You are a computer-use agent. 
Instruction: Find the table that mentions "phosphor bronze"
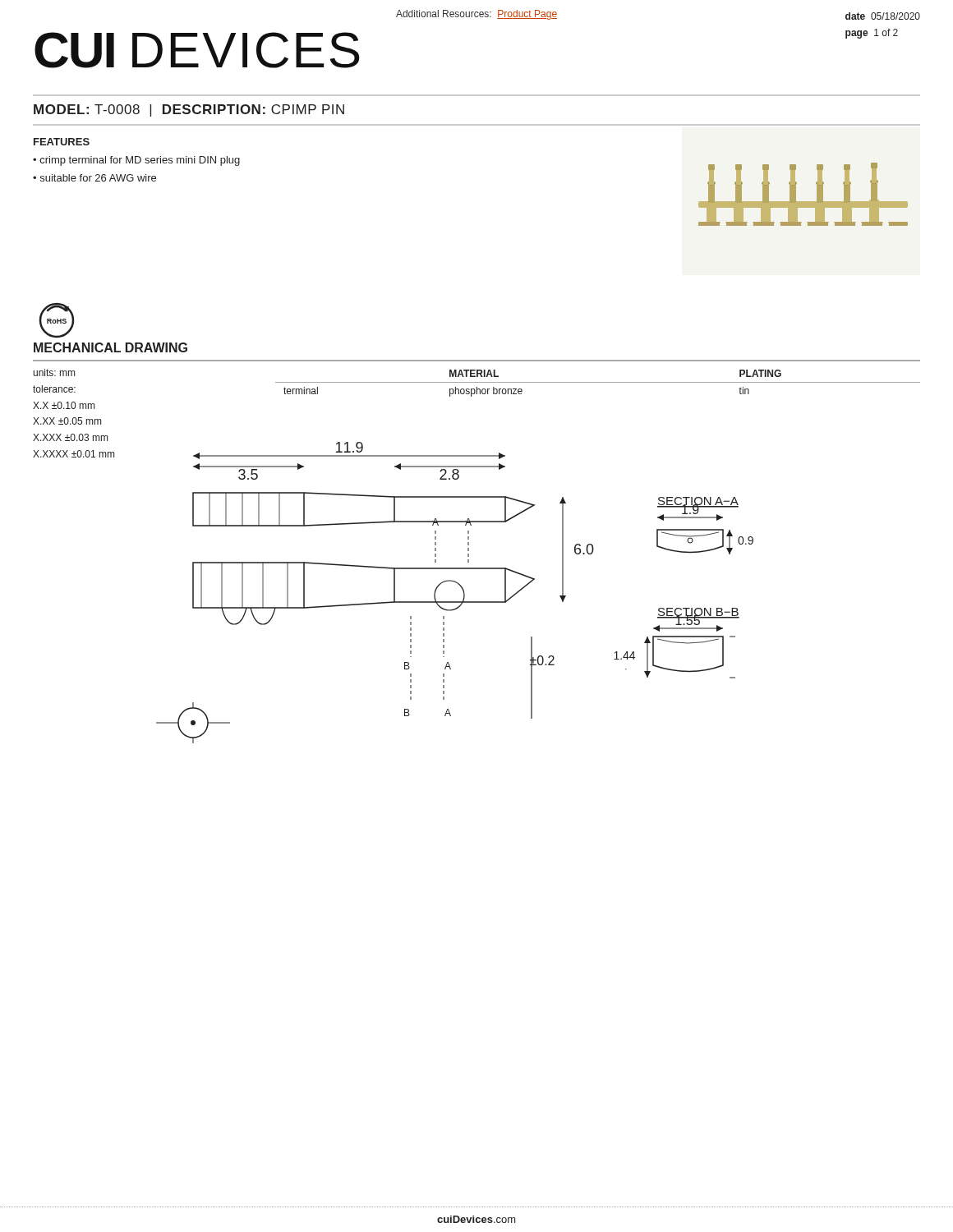click(x=598, y=382)
